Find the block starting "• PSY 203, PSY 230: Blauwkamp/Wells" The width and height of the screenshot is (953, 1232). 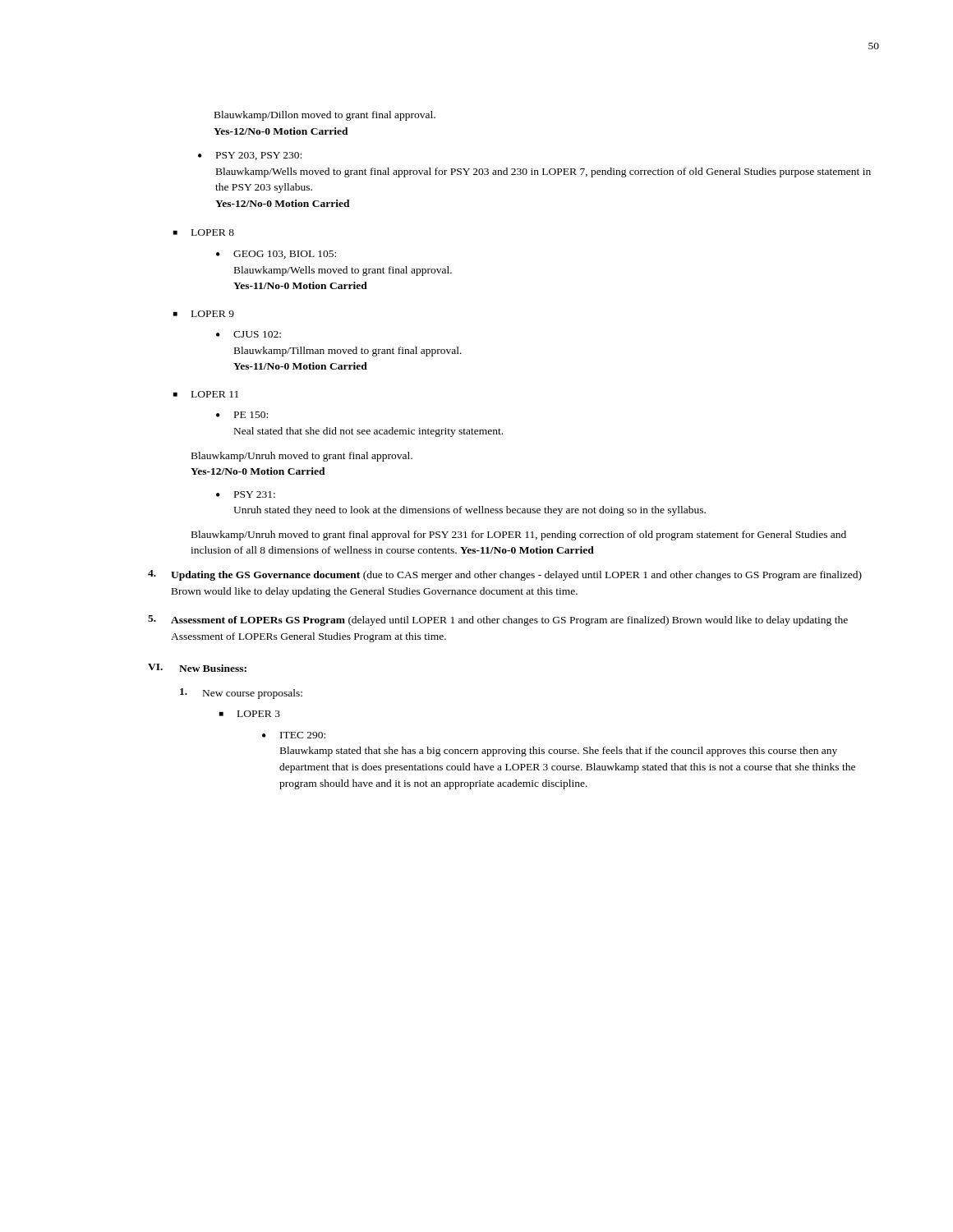[x=538, y=182]
